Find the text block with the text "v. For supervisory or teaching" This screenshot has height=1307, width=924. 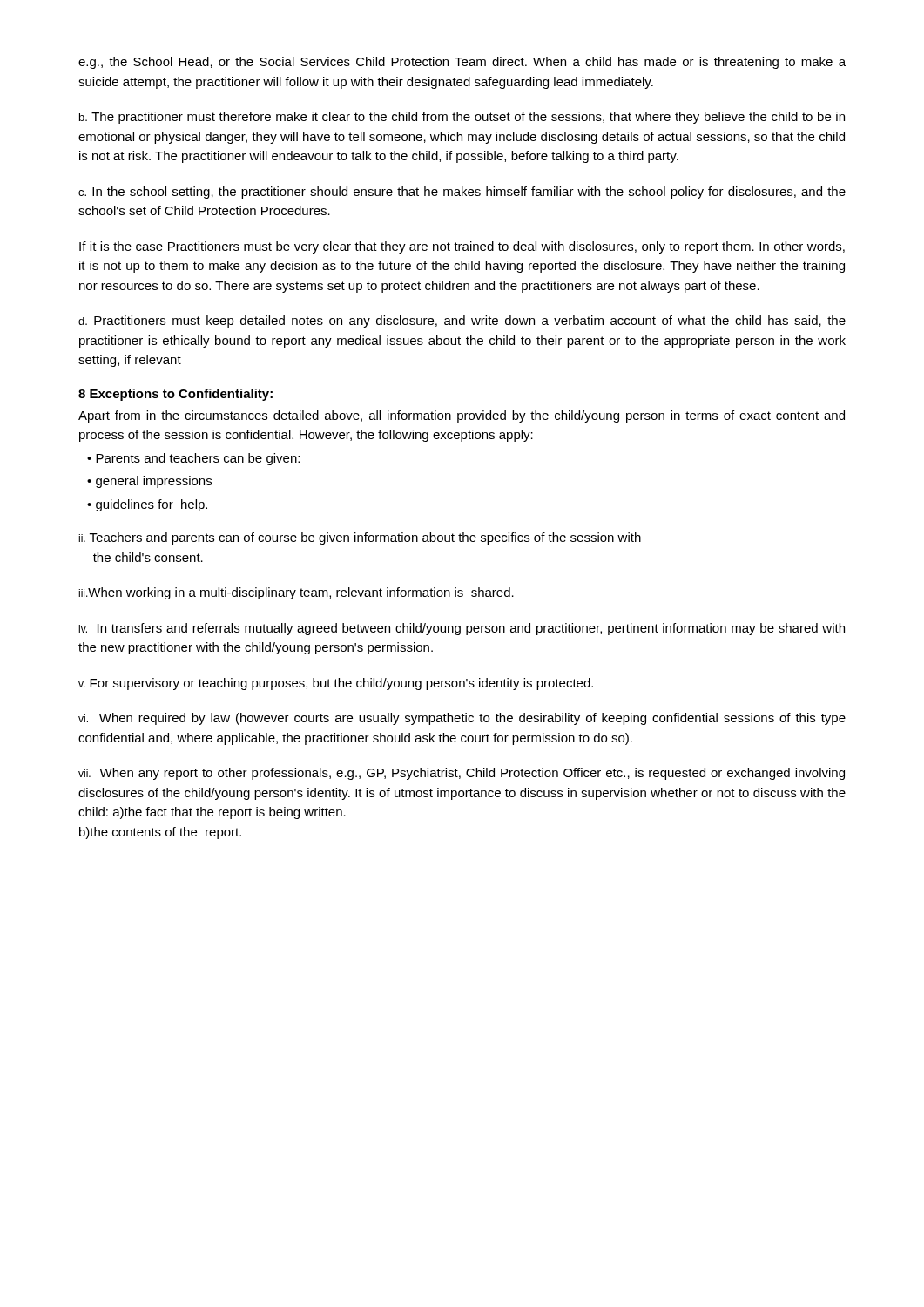(336, 682)
